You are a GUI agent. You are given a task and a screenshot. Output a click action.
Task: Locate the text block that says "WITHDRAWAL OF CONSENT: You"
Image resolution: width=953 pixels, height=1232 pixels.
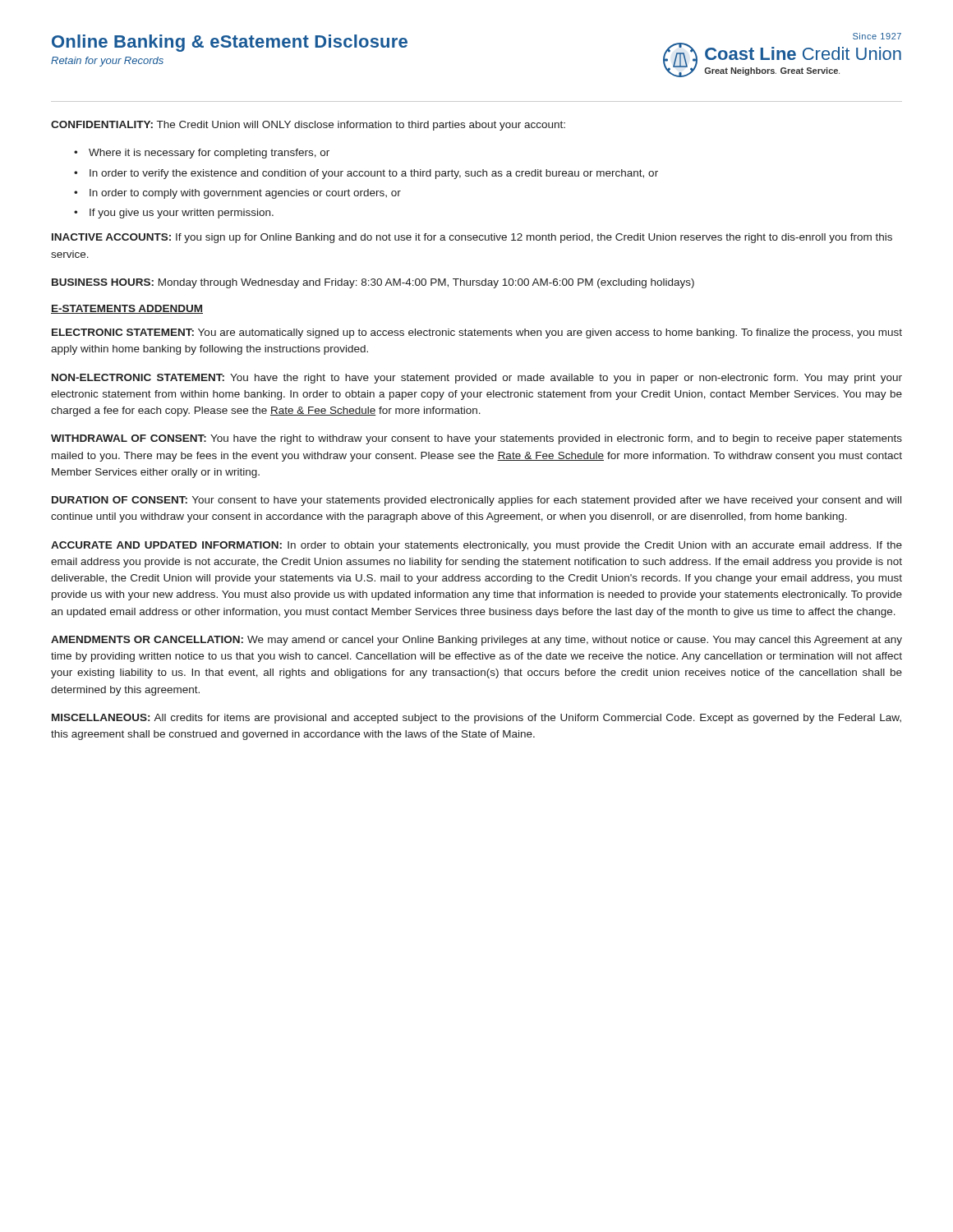476,455
